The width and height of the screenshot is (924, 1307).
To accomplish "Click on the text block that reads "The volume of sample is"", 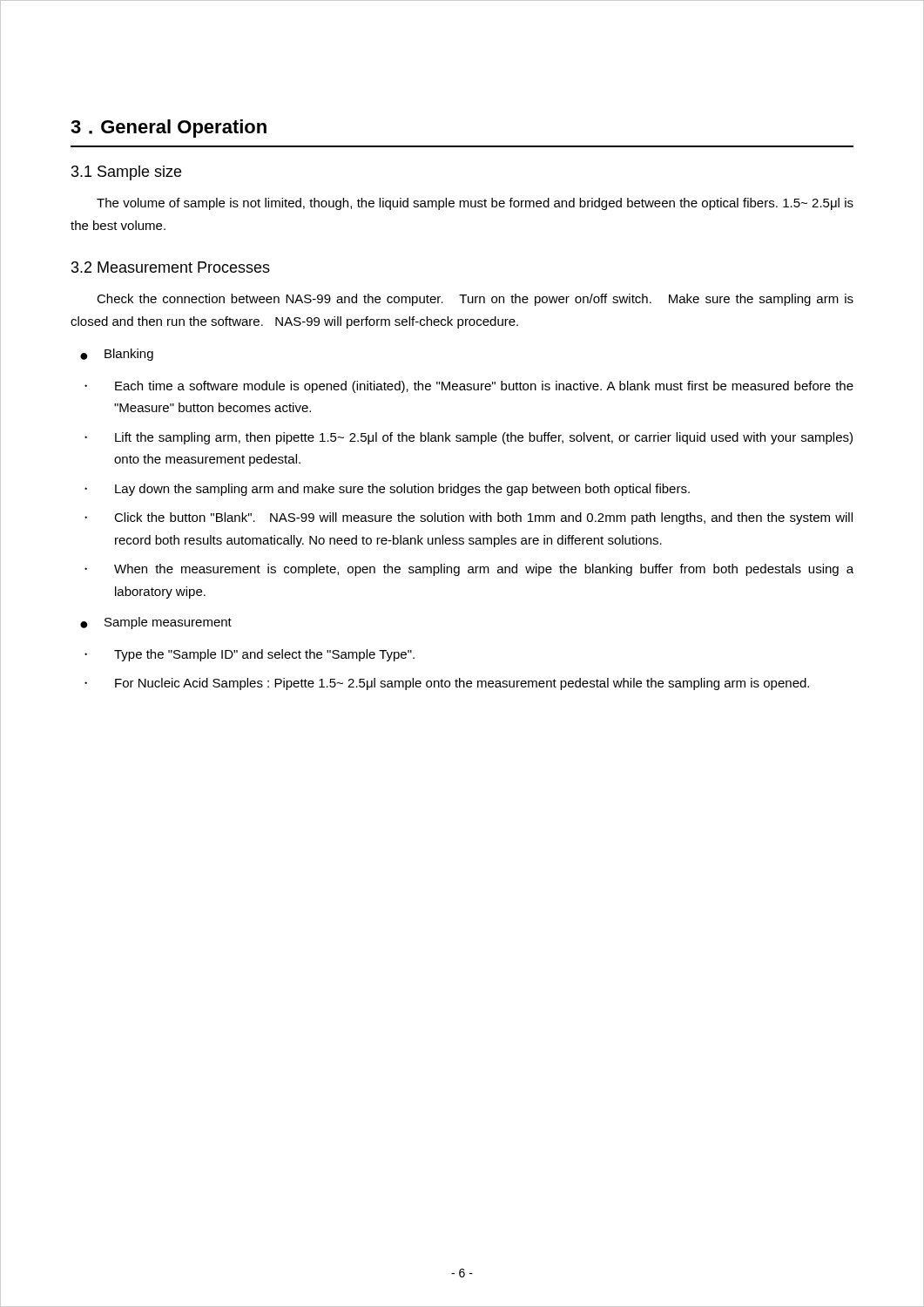I will coord(462,214).
